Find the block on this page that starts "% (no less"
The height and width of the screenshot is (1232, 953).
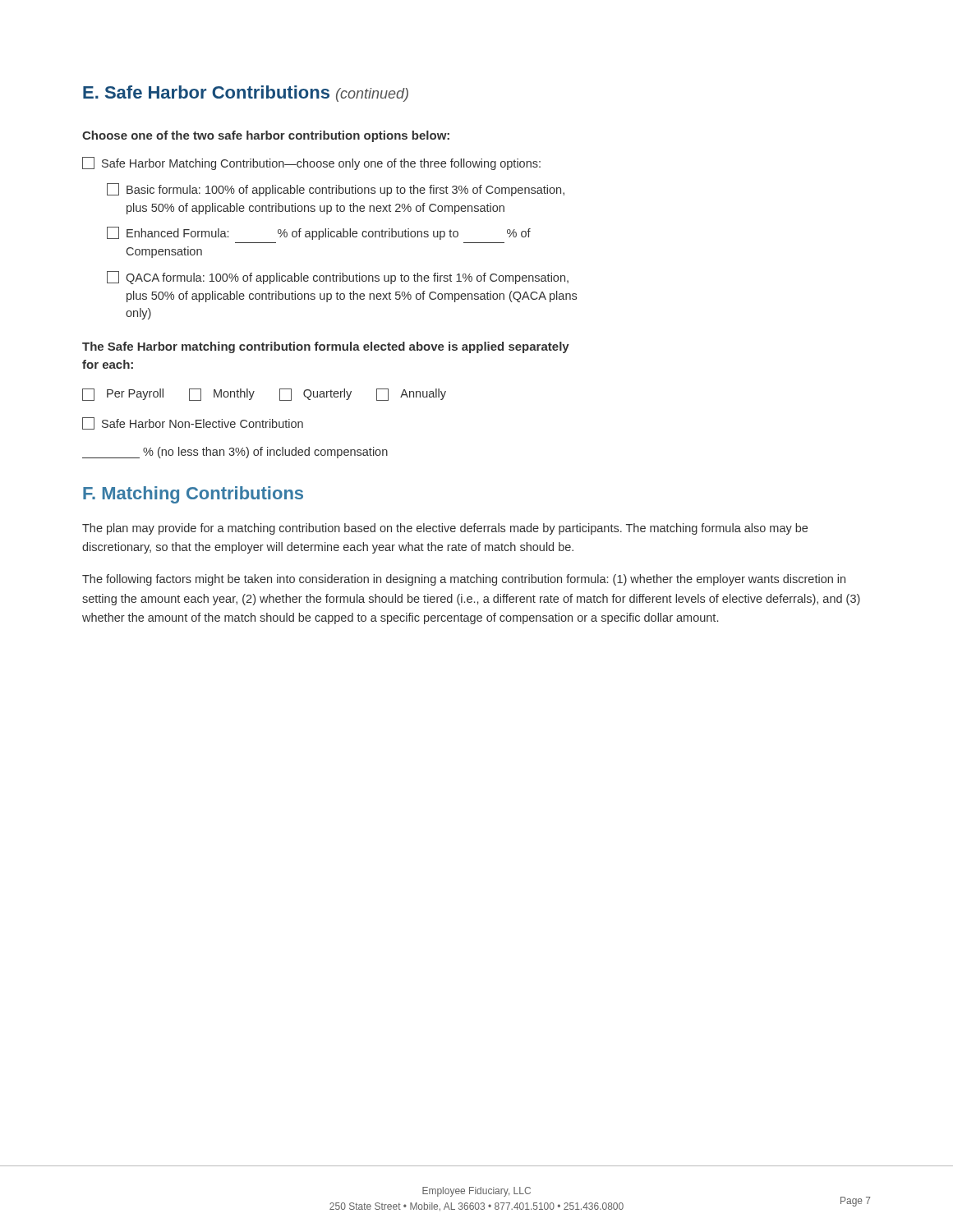tap(235, 452)
